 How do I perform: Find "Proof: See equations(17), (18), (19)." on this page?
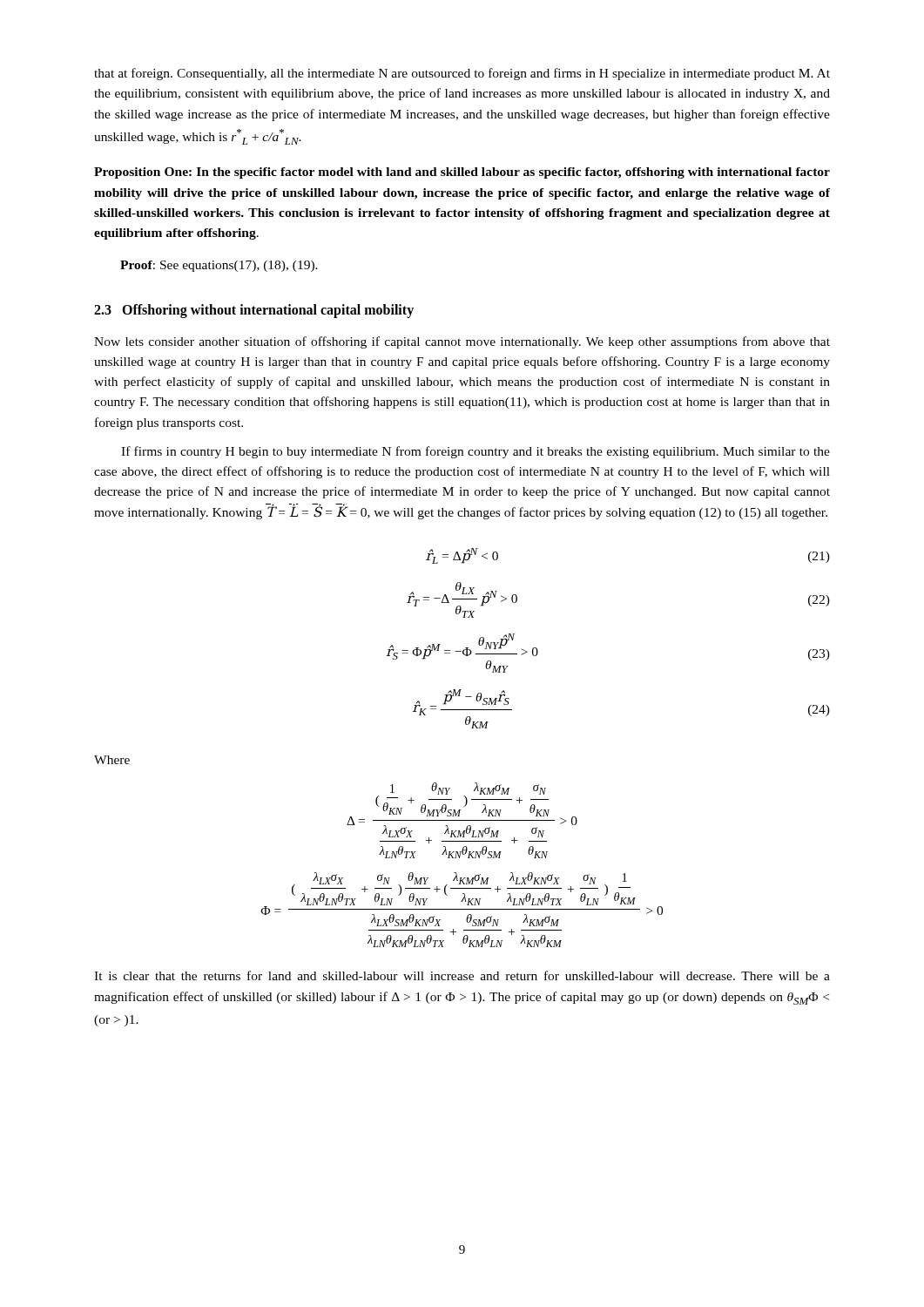[219, 266]
